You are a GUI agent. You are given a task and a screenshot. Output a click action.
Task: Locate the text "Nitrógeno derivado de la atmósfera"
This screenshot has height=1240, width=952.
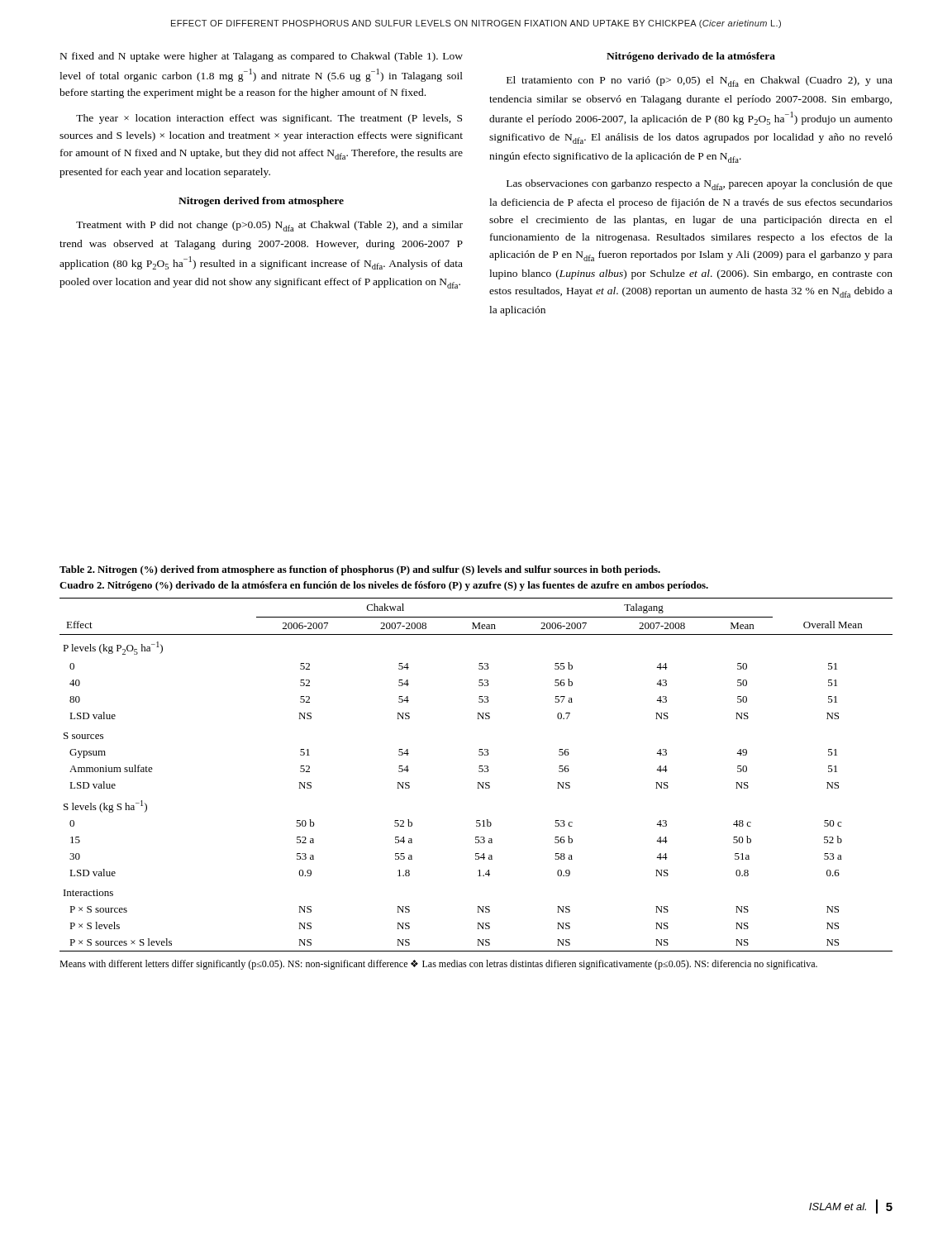click(691, 56)
